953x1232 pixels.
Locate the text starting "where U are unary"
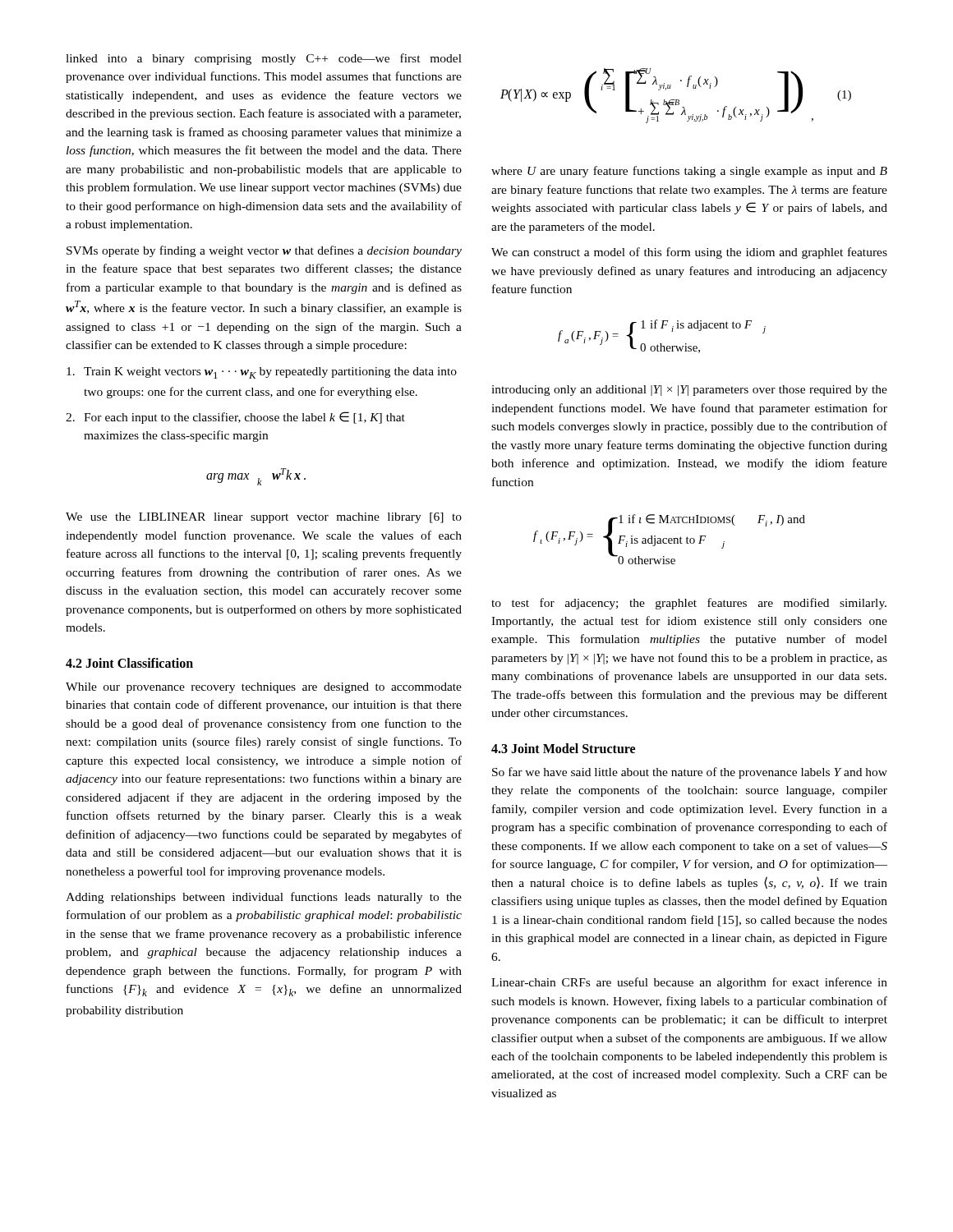coord(689,199)
